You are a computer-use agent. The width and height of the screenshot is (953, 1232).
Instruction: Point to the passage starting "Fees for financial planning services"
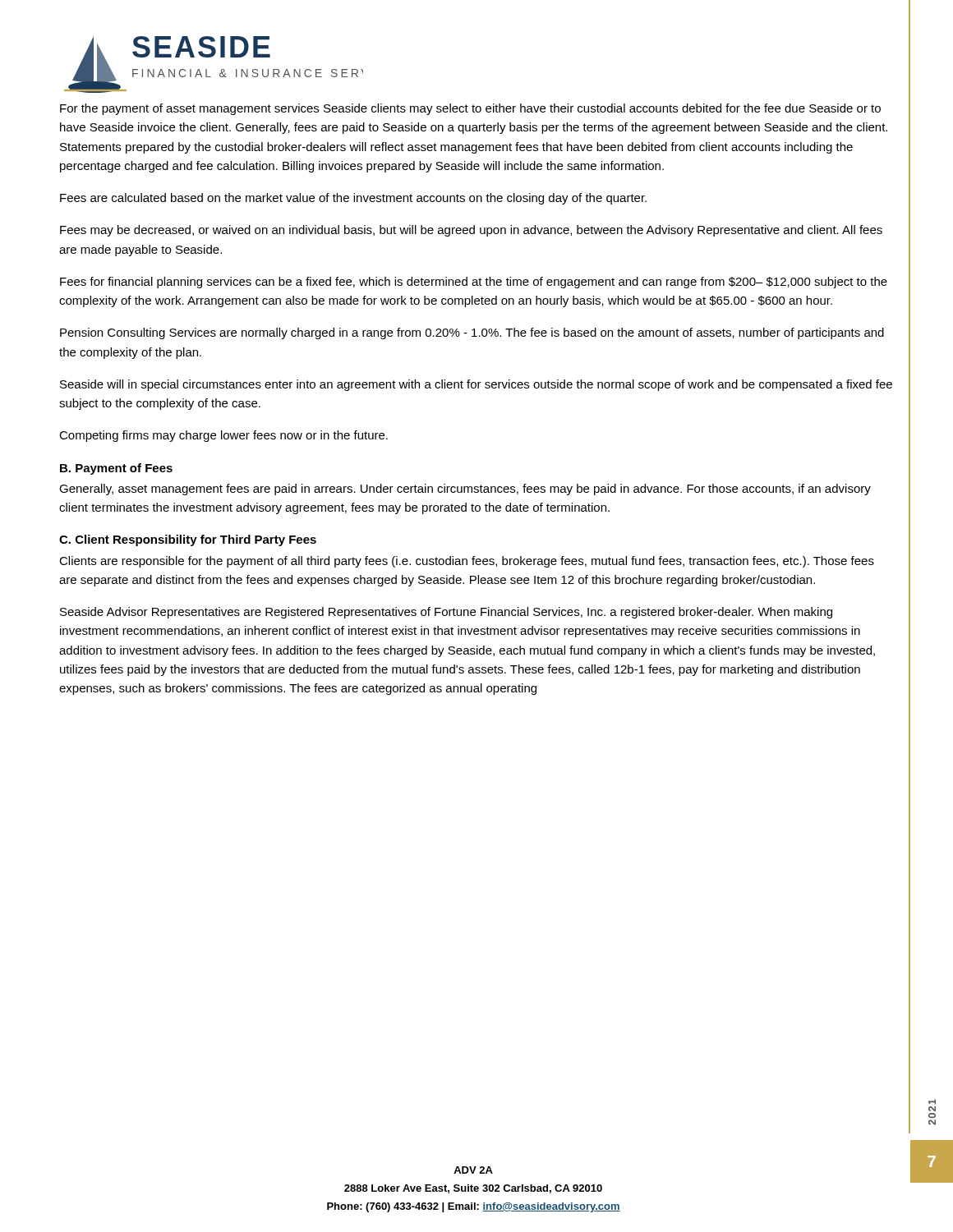pos(476,291)
